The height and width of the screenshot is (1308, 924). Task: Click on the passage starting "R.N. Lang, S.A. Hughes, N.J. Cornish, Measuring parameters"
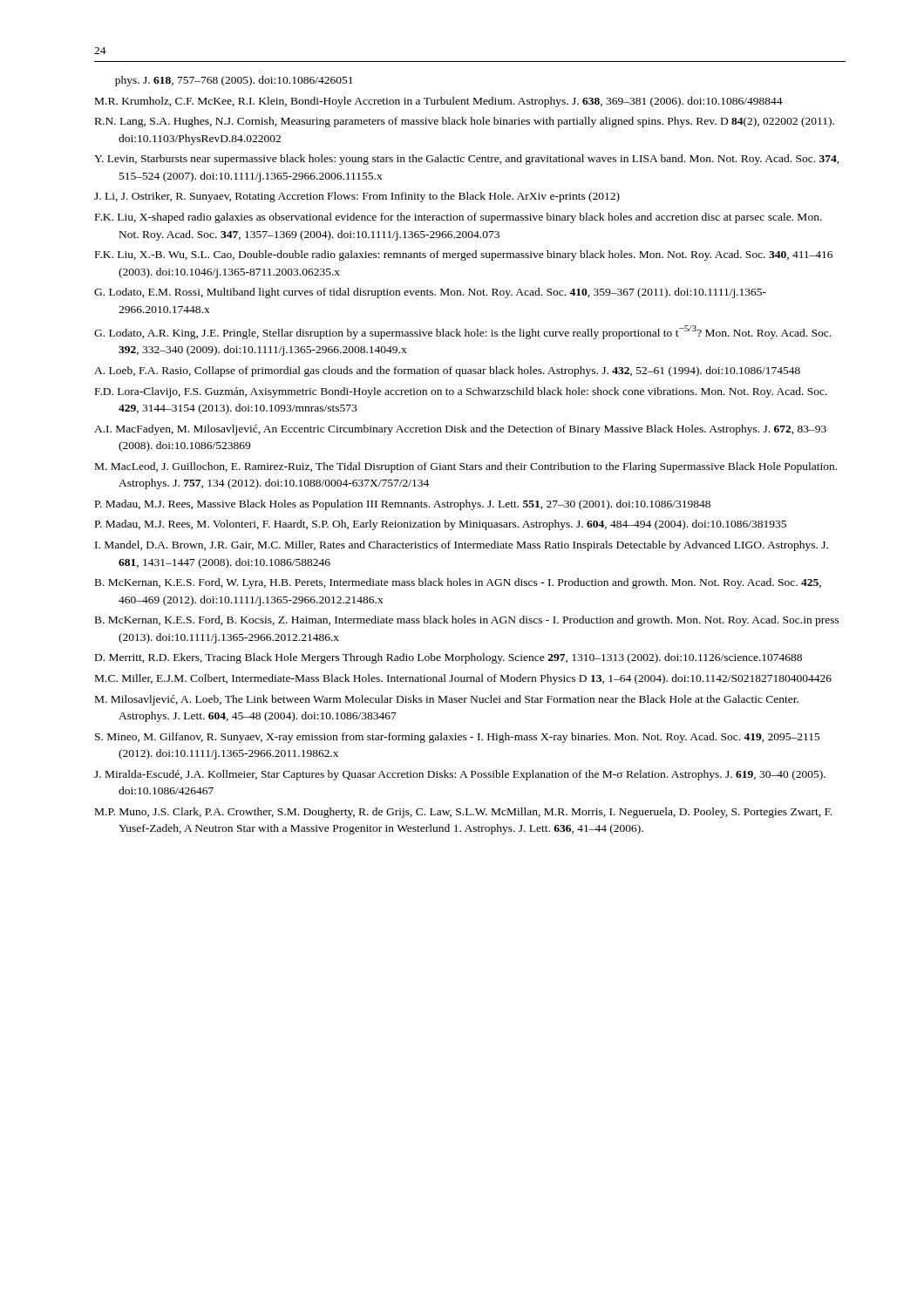(x=464, y=129)
